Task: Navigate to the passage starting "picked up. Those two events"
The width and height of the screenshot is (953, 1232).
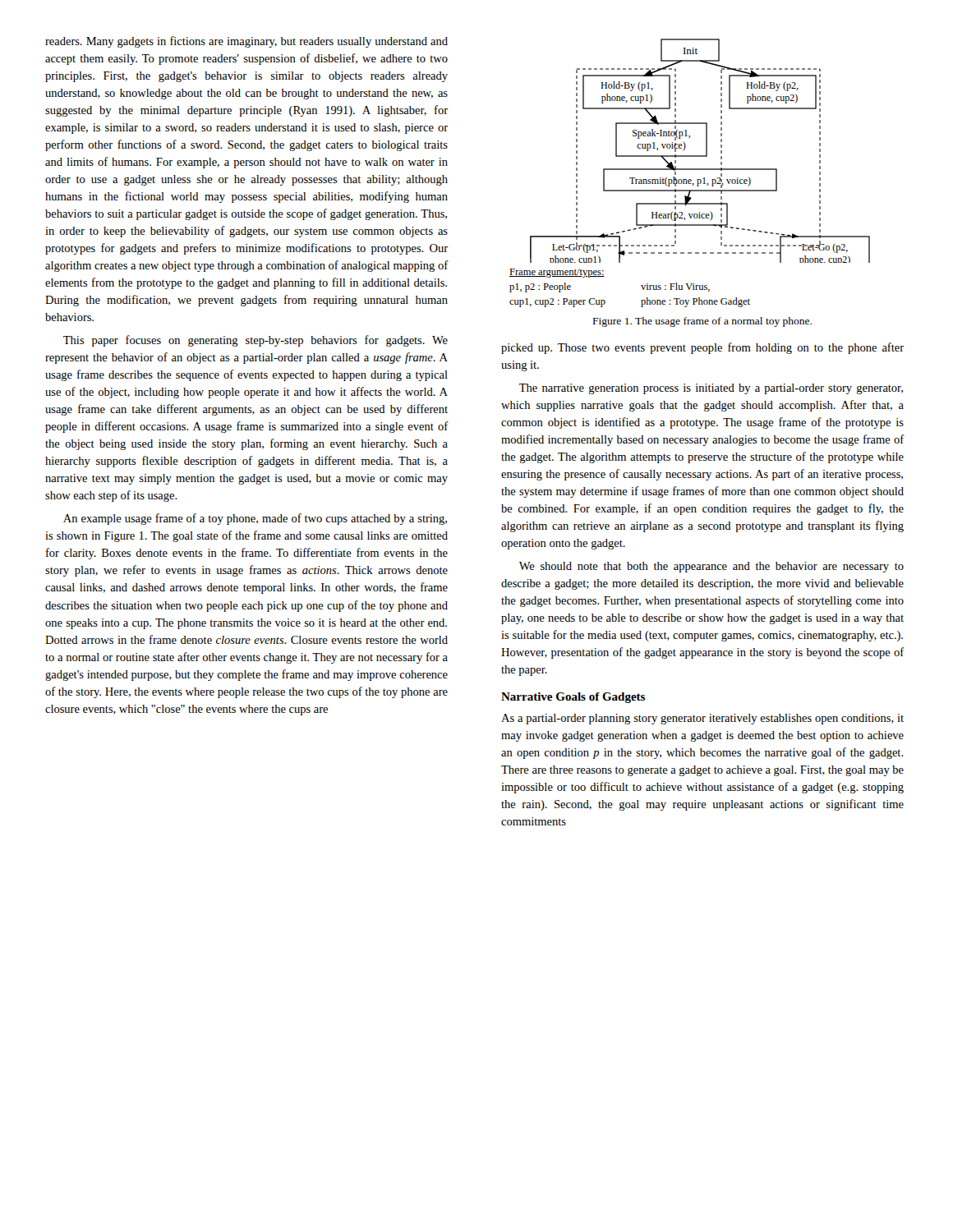Action: pos(702,509)
